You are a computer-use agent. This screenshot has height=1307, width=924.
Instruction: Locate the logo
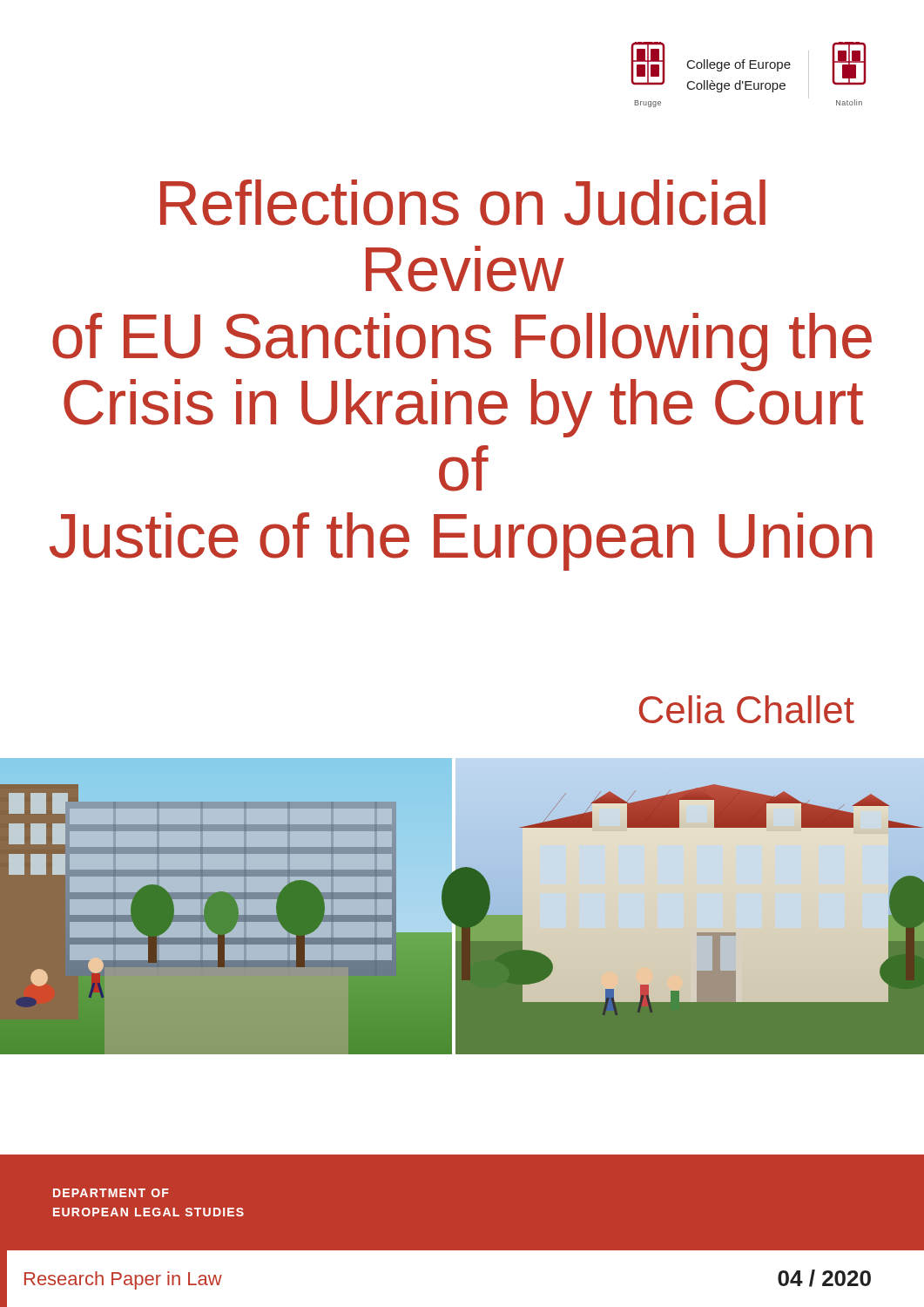[748, 74]
